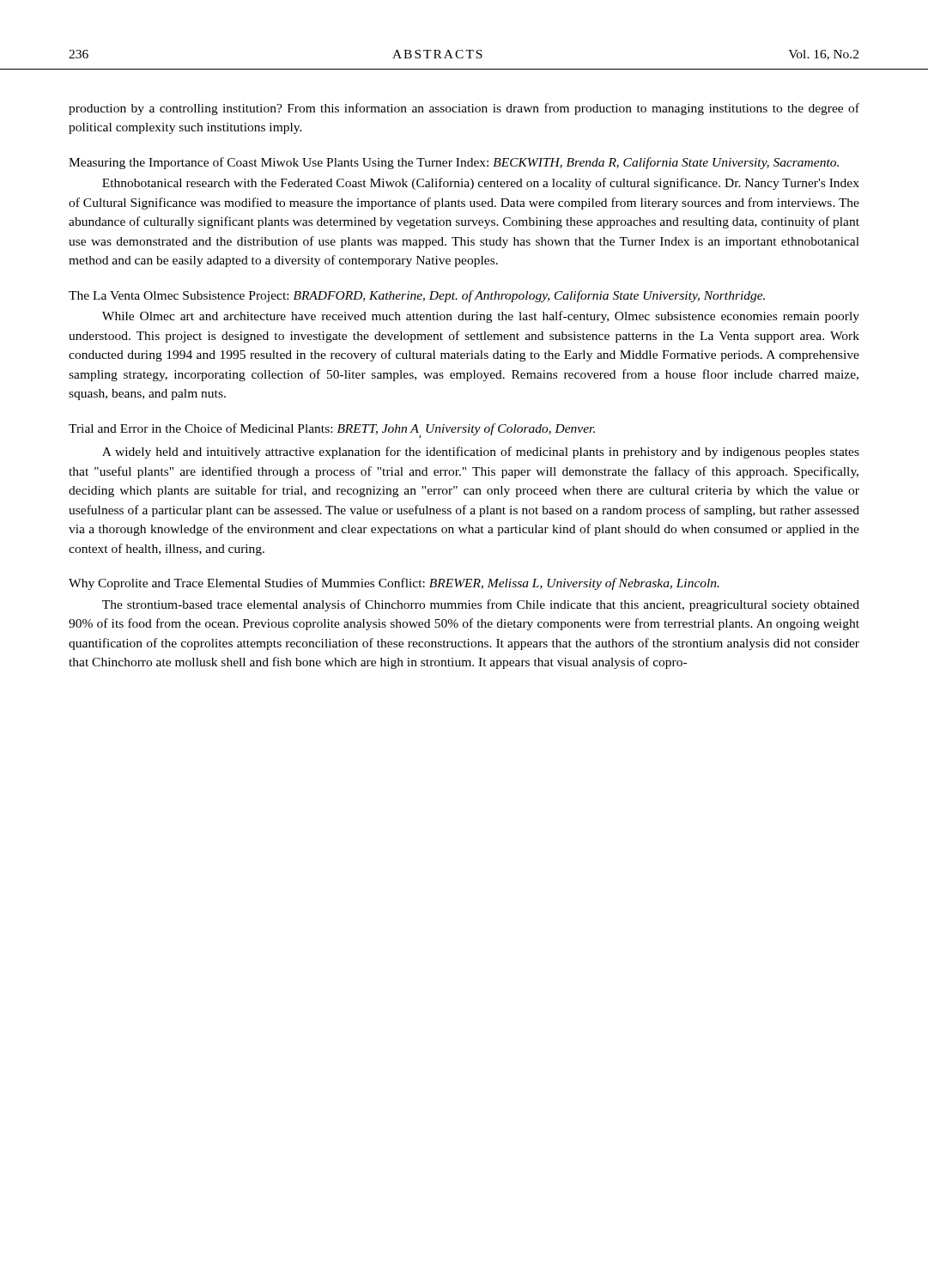
Task: Point to the block beginning "While Olmec art and"
Action: 464,354
